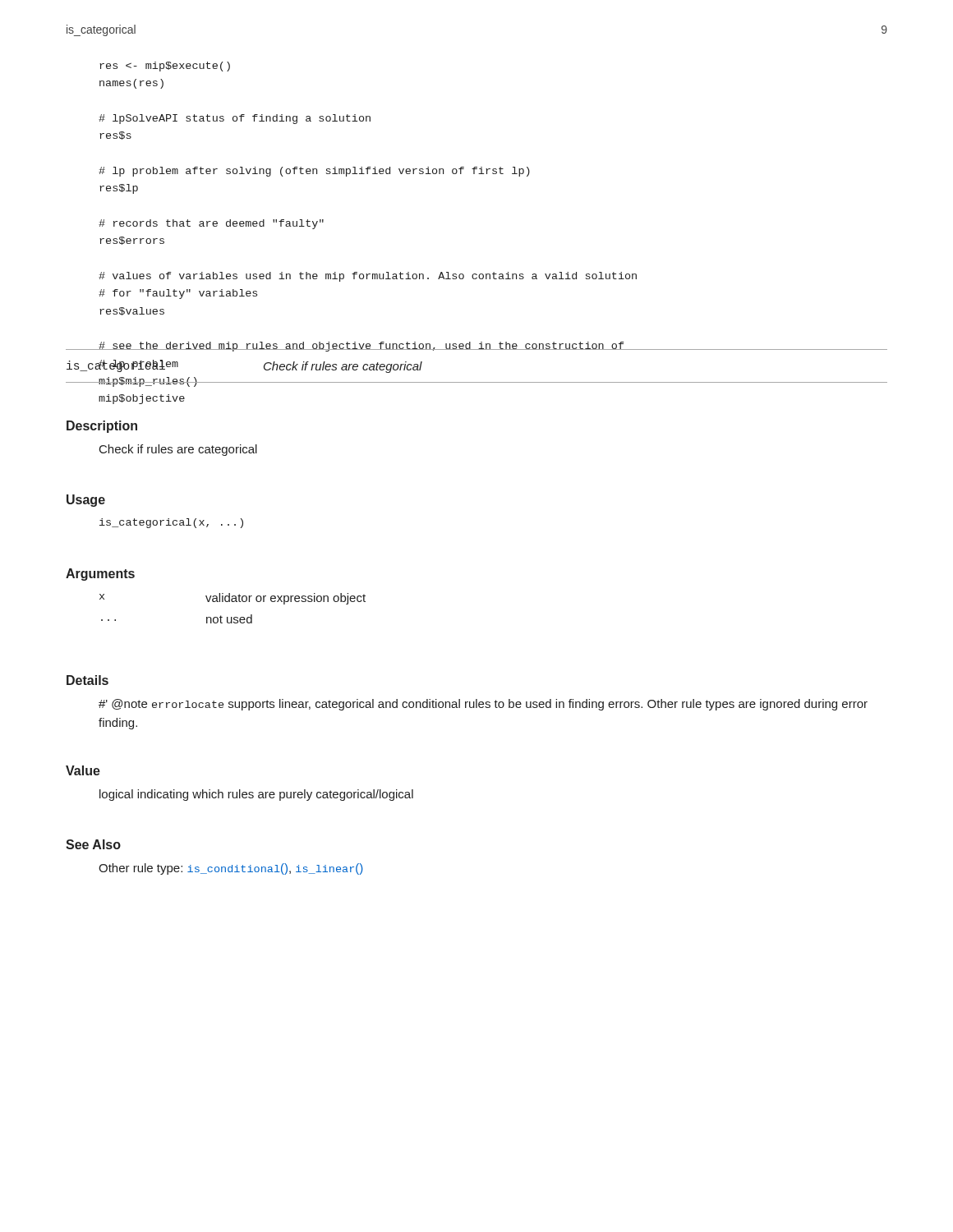Select a table
Screen dimensions: 1232x953
(493, 608)
